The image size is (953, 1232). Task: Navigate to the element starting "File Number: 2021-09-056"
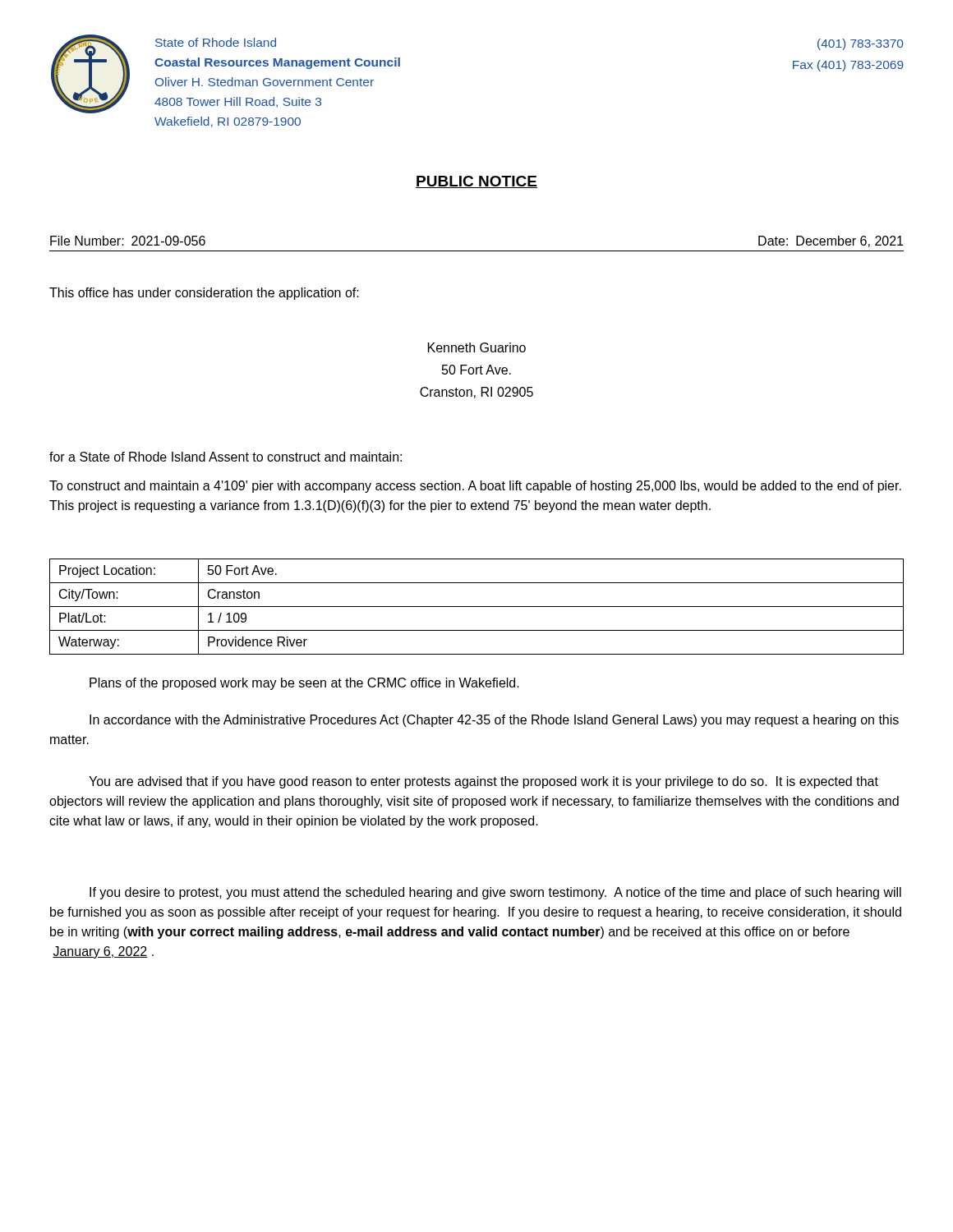point(476,241)
